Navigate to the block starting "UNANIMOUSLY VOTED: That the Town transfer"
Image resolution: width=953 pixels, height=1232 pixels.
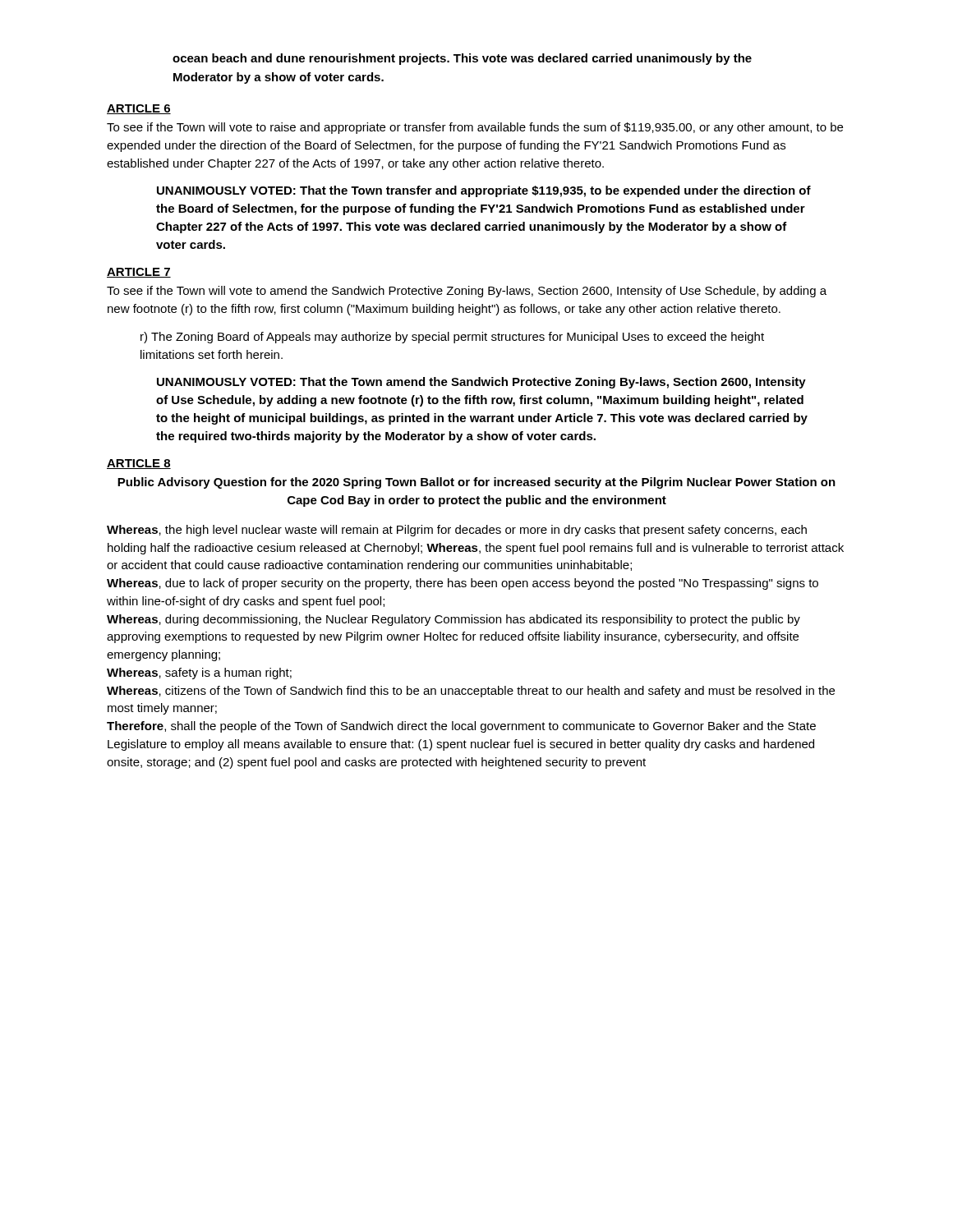coord(483,217)
